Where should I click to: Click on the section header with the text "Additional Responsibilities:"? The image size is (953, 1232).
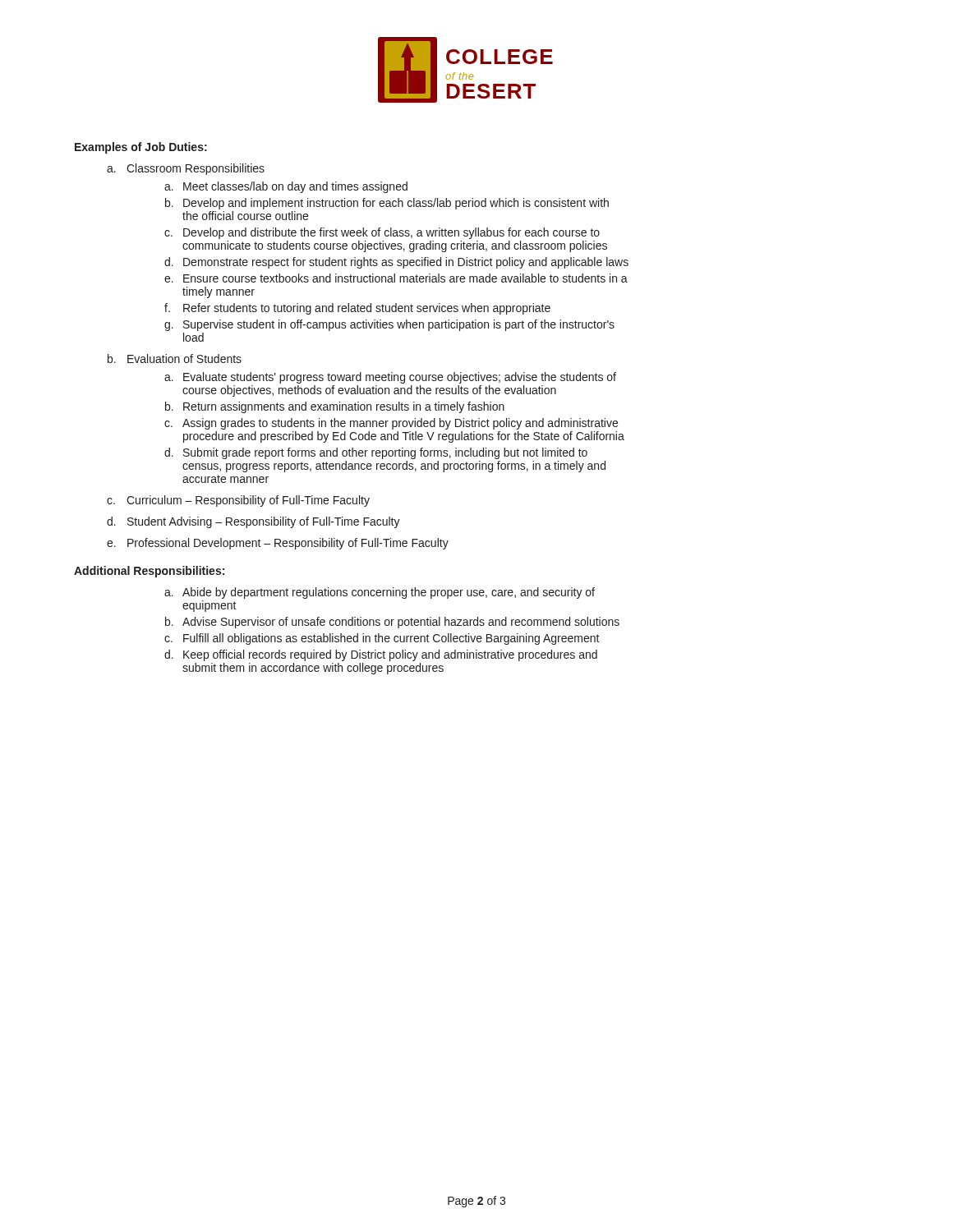coord(150,571)
